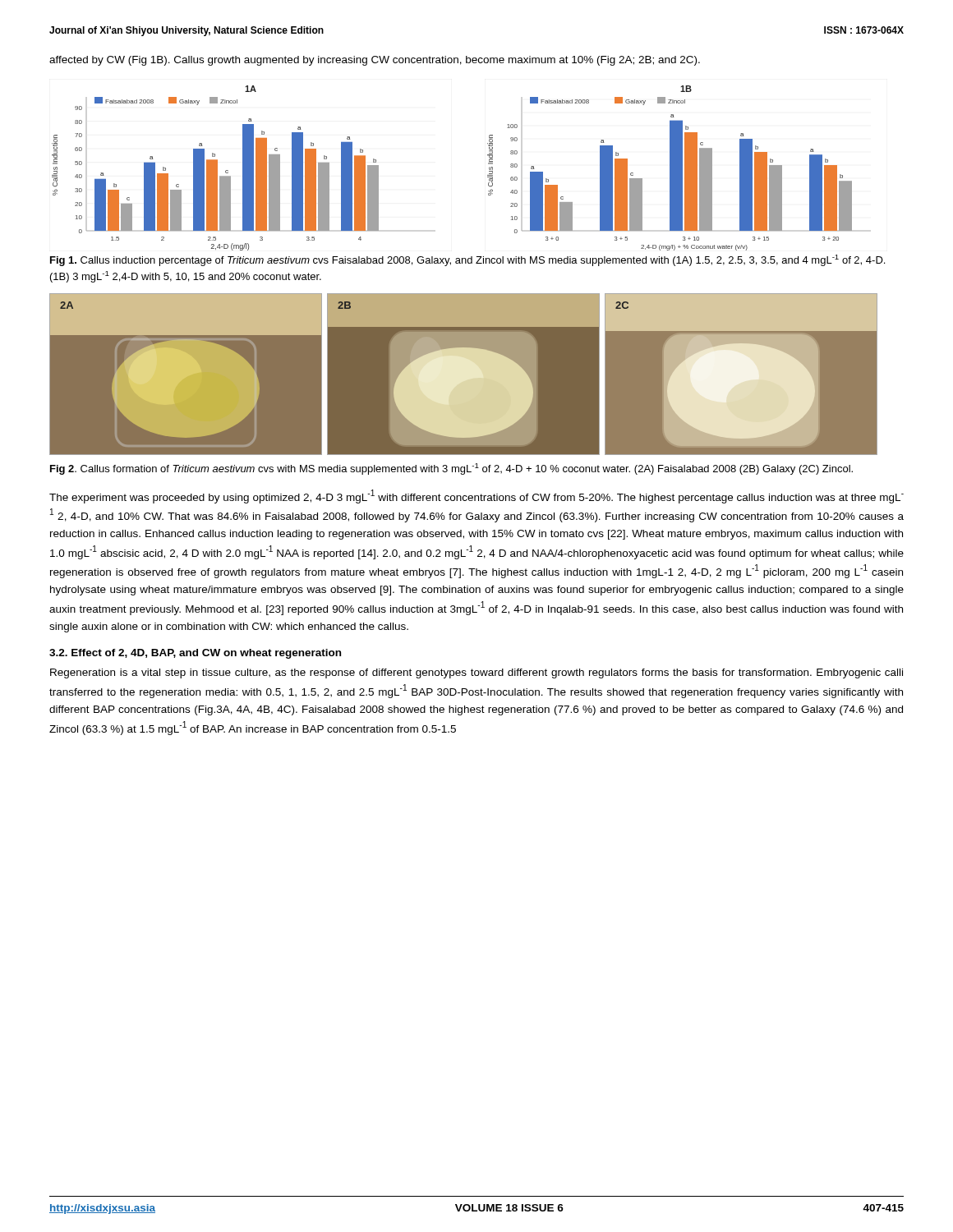Find the caption that says "Fig 2. Callus formation"
Image resolution: width=953 pixels, height=1232 pixels.
451,468
